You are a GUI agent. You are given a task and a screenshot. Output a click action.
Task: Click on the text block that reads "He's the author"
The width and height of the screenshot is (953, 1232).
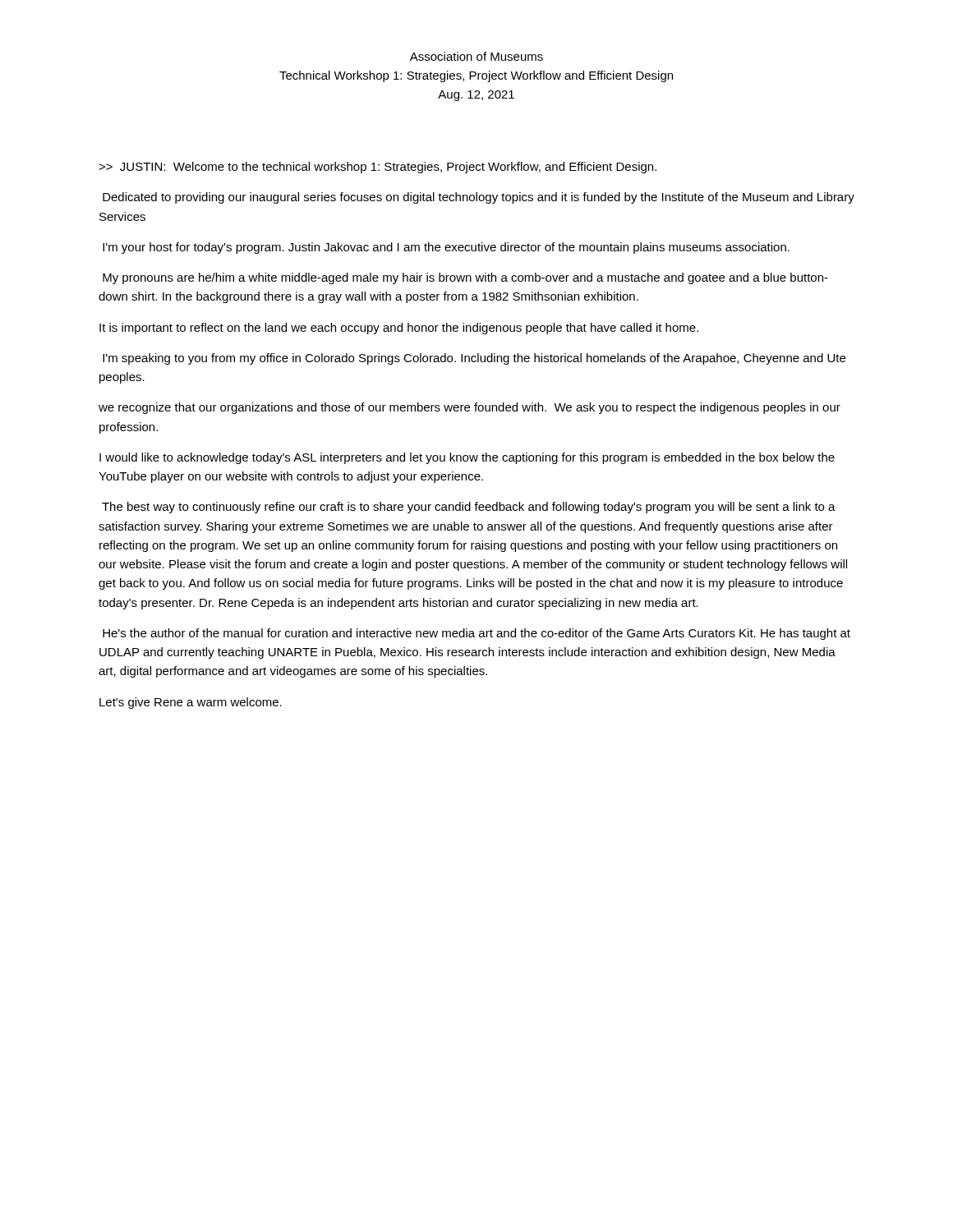click(474, 652)
